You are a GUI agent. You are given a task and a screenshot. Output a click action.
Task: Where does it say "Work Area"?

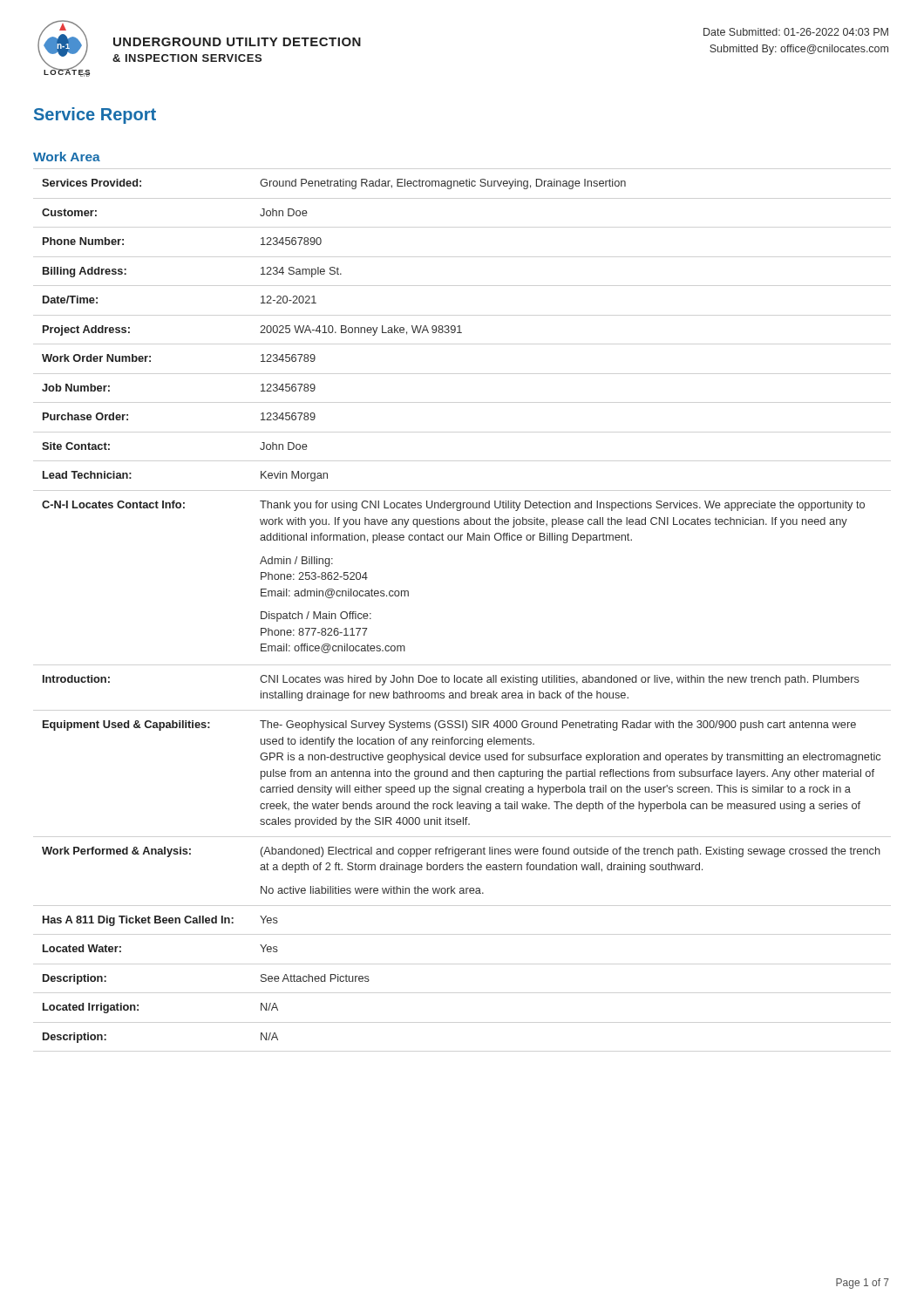67,157
